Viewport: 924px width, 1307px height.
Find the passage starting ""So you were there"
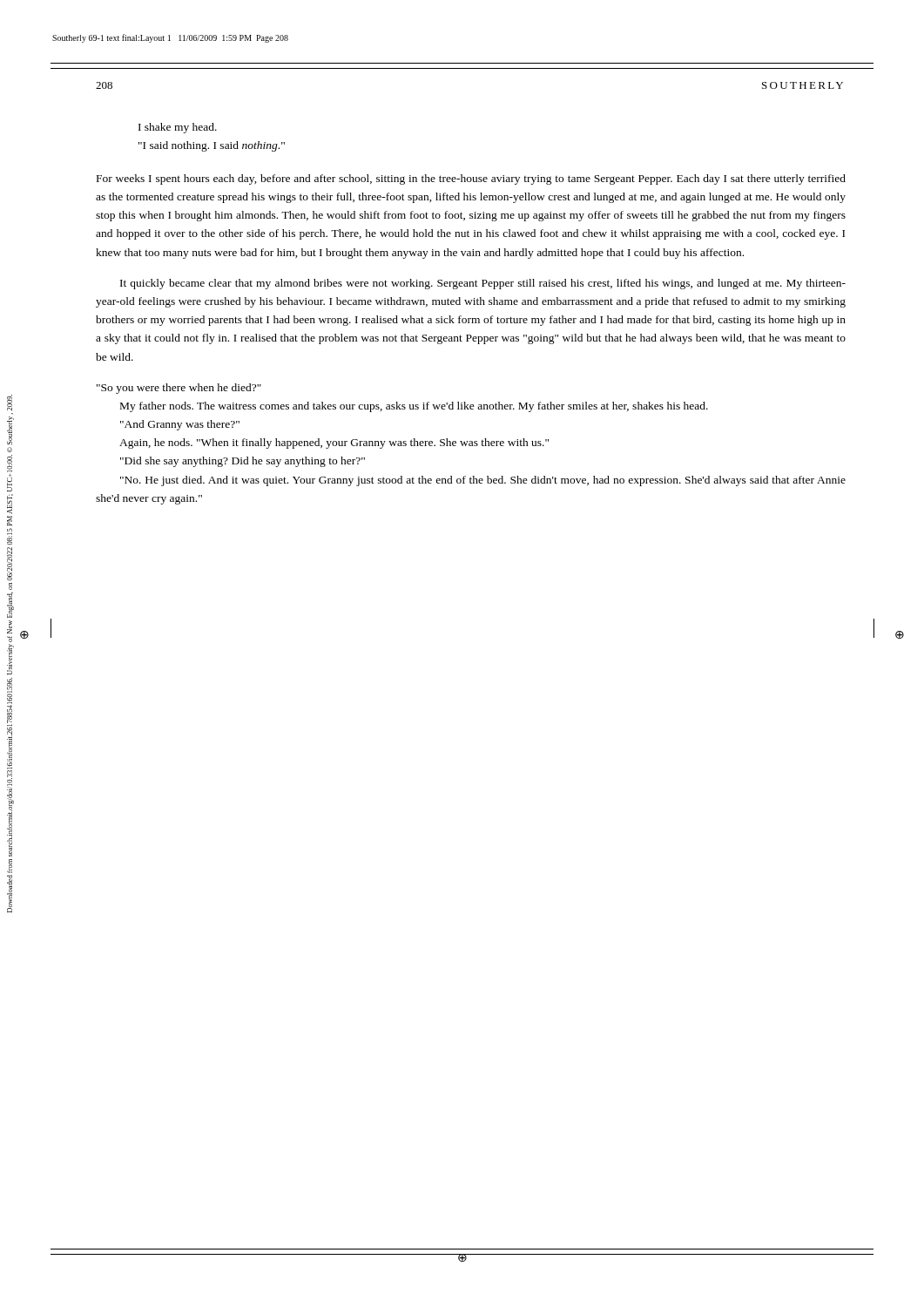tap(471, 442)
